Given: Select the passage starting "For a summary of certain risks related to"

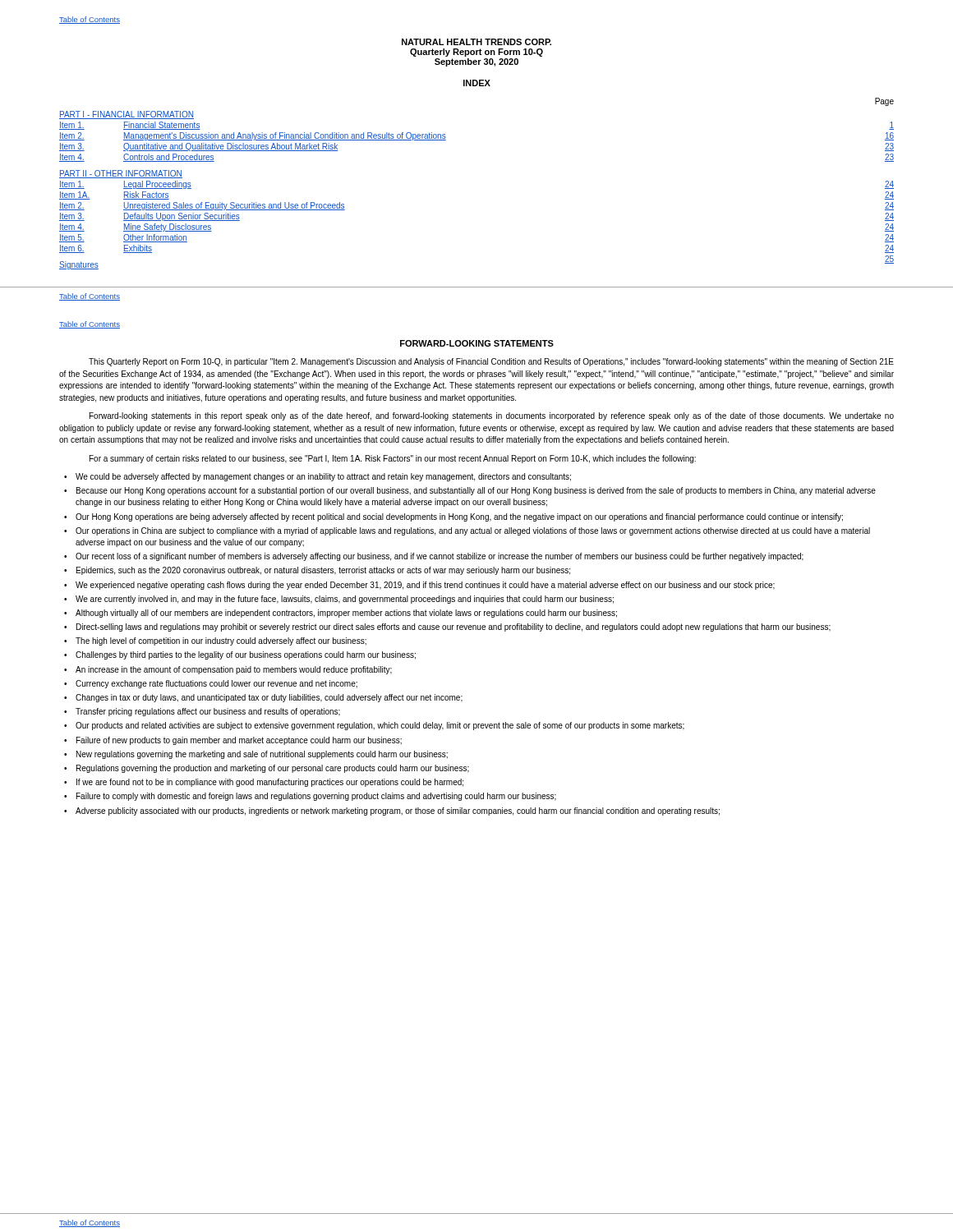Looking at the screenshot, I should pos(393,458).
